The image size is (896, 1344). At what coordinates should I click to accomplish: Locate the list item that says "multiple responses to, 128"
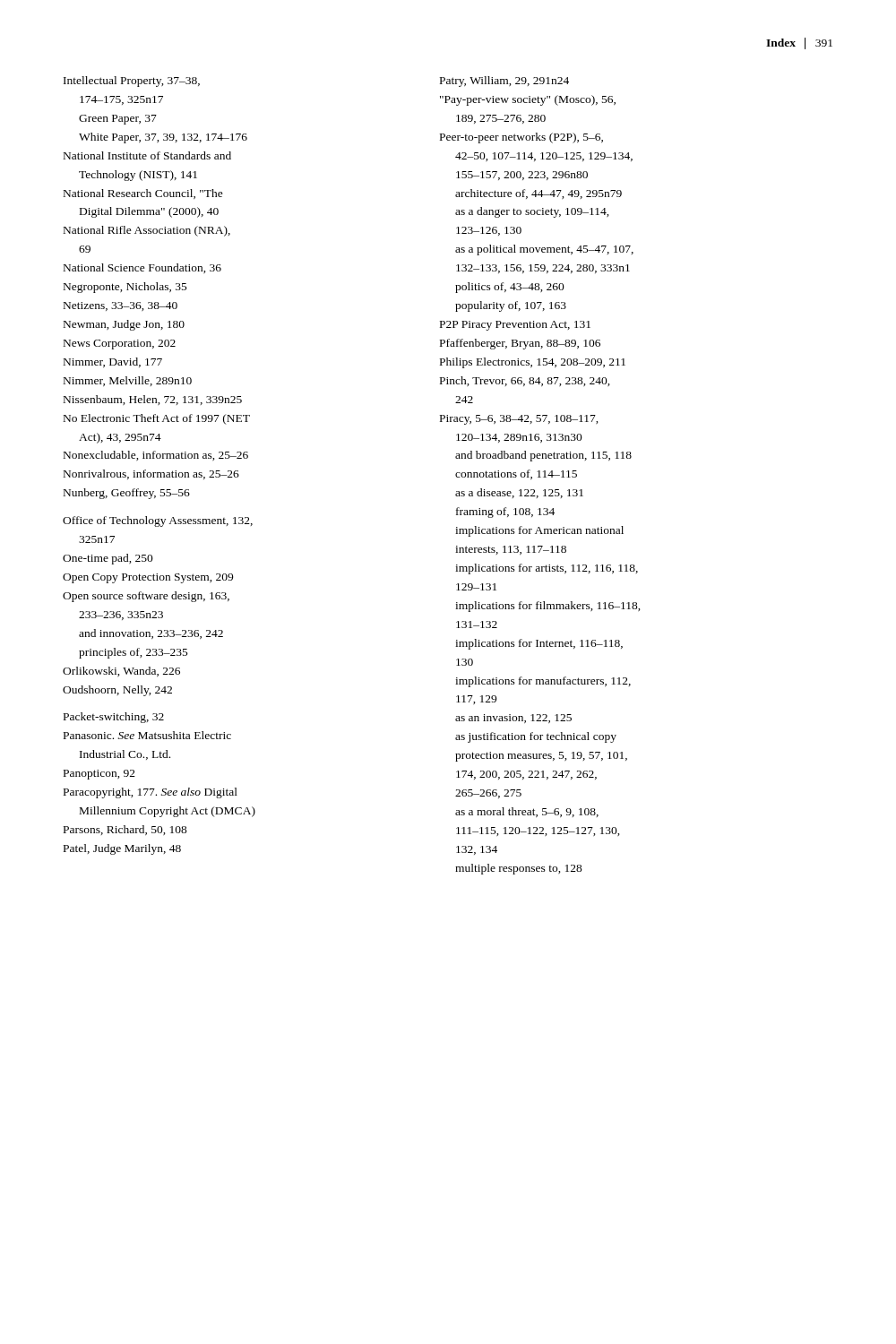[519, 869]
